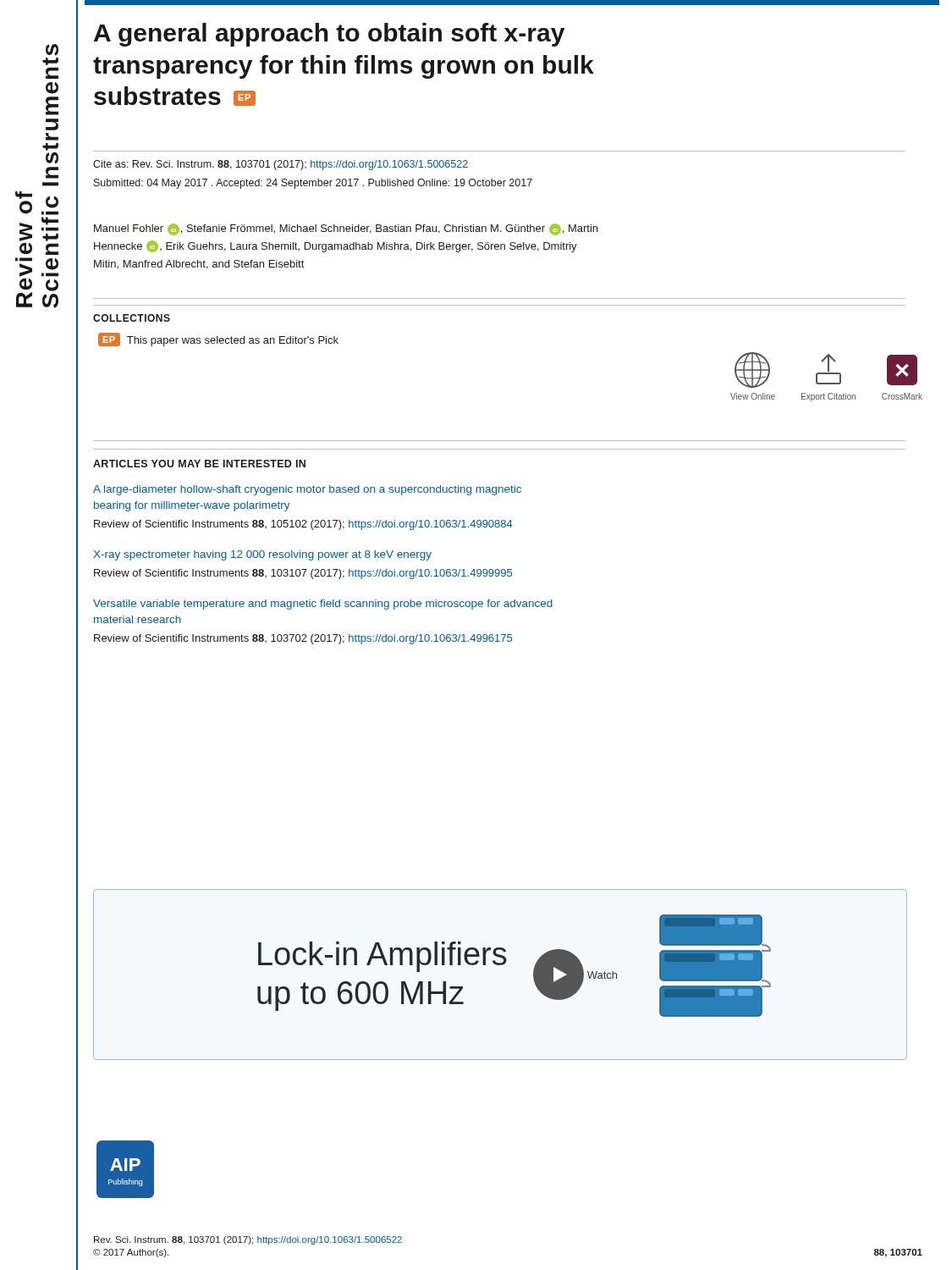Locate the region starting "A large-diameter hollow-shaft cryogenic"

click(x=307, y=490)
